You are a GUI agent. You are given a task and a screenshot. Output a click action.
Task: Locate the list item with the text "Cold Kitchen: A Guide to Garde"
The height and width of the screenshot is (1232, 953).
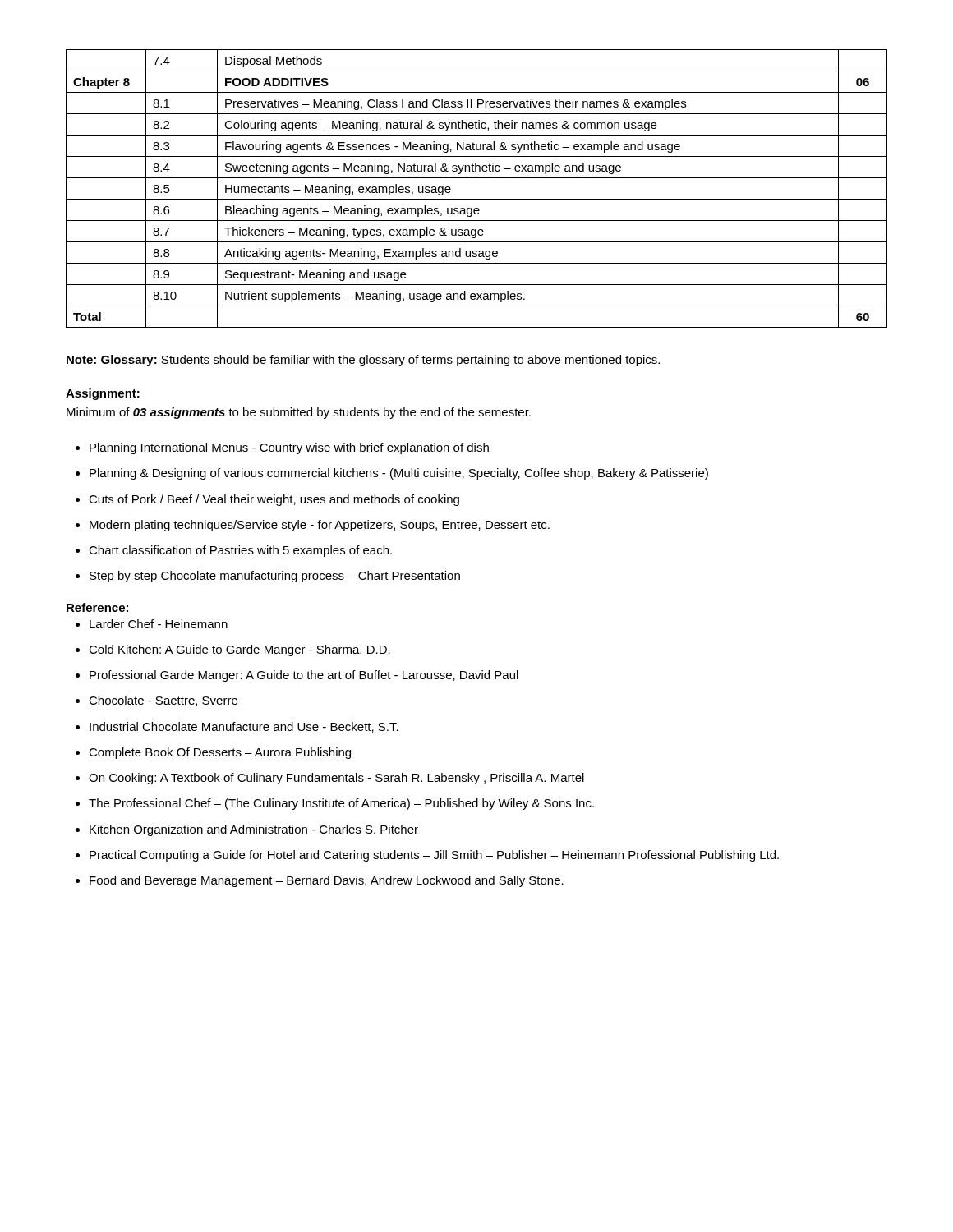coord(233,650)
